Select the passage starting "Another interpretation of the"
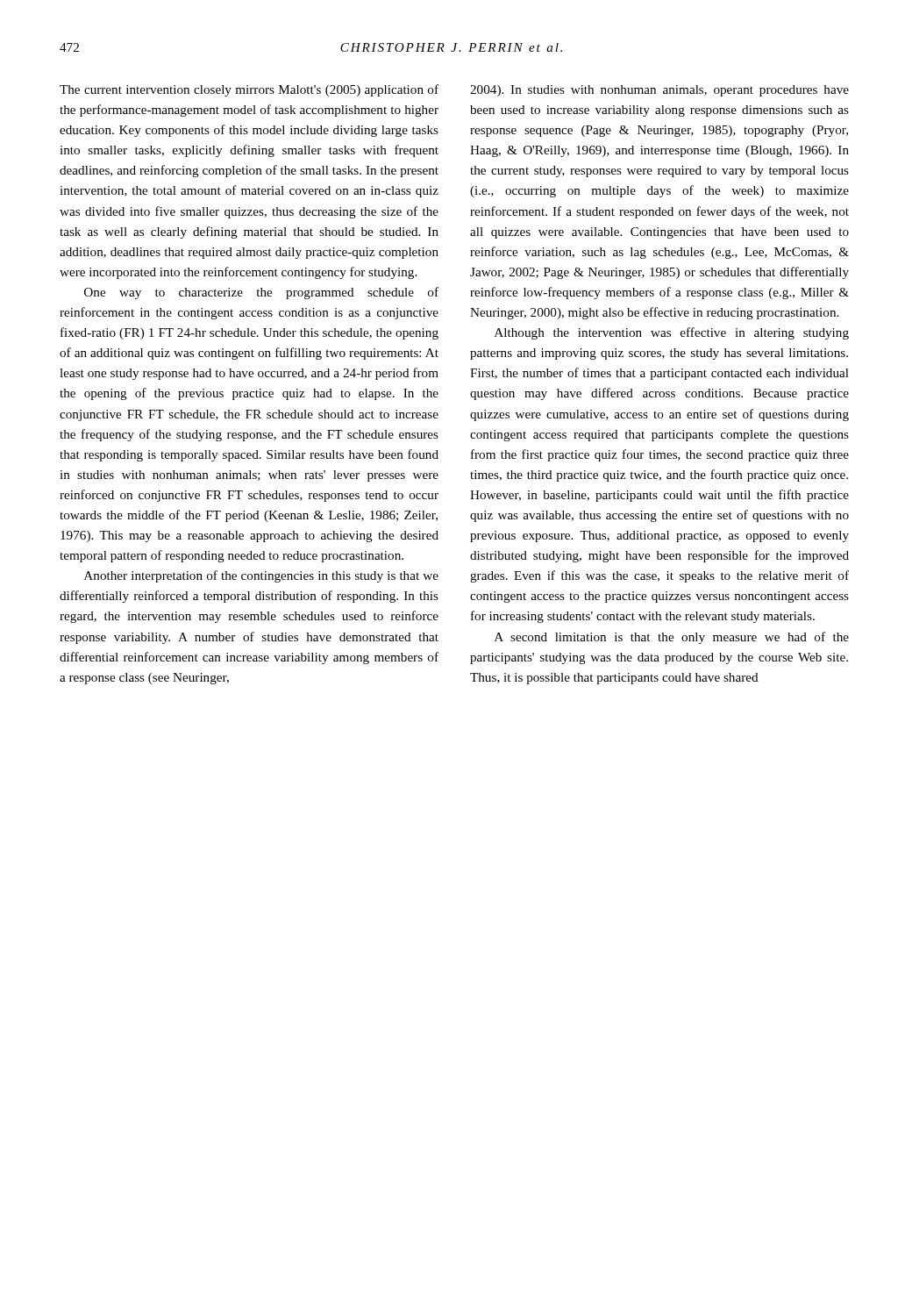Screen dimensions: 1316x905 249,626
